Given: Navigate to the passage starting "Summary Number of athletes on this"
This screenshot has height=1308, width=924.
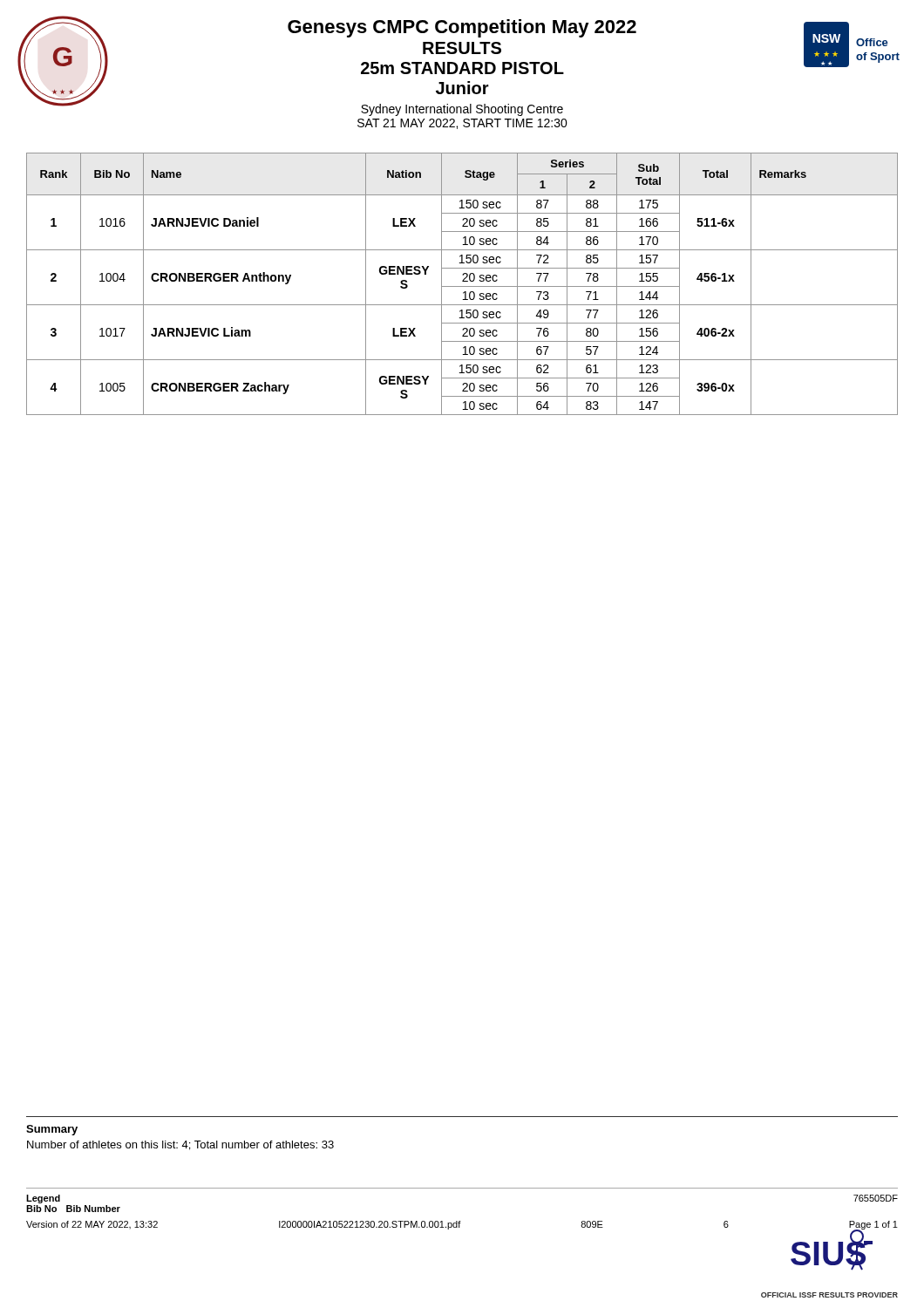Looking at the screenshot, I should 52,1130.
